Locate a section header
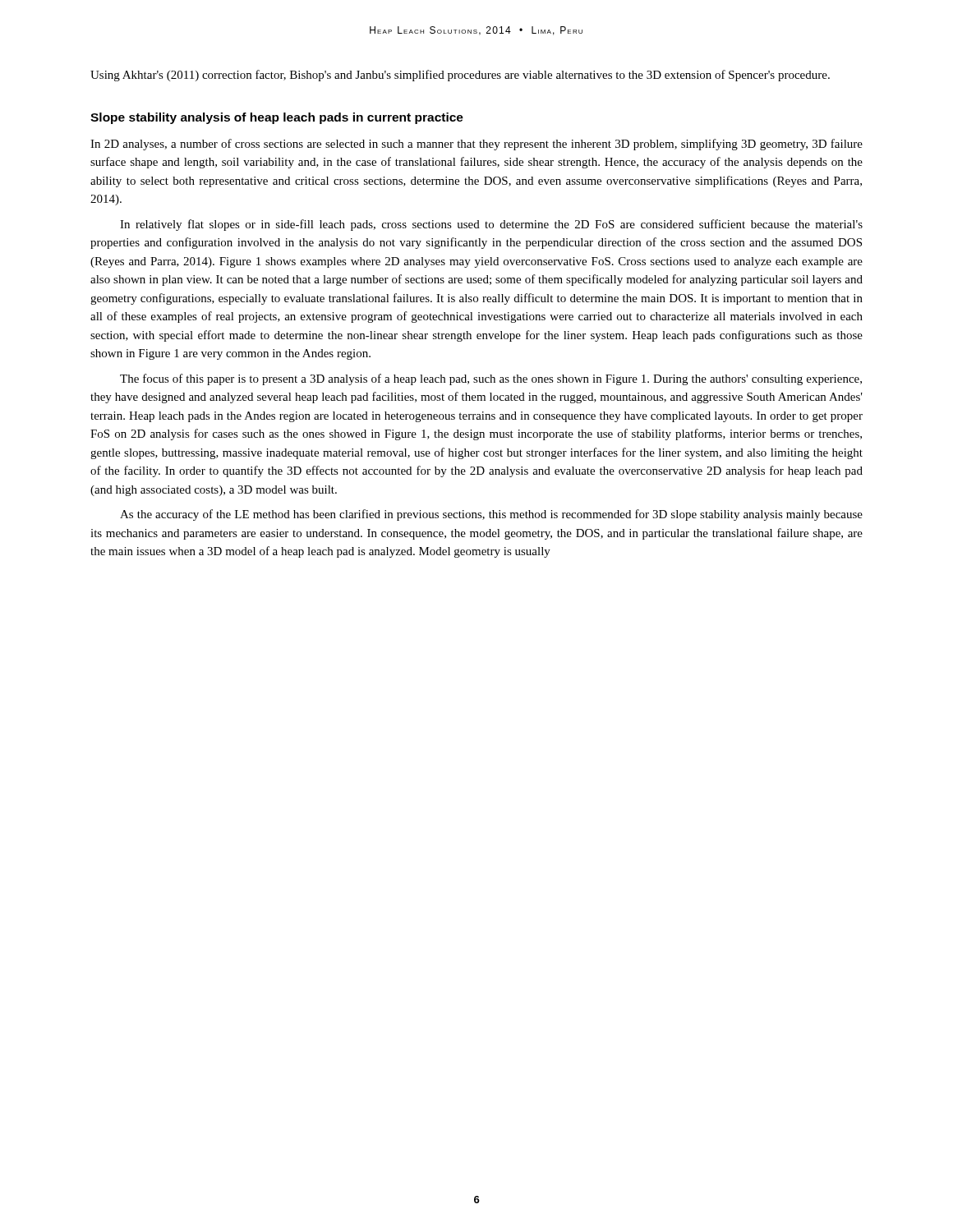953x1232 pixels. tap(277, 117)
